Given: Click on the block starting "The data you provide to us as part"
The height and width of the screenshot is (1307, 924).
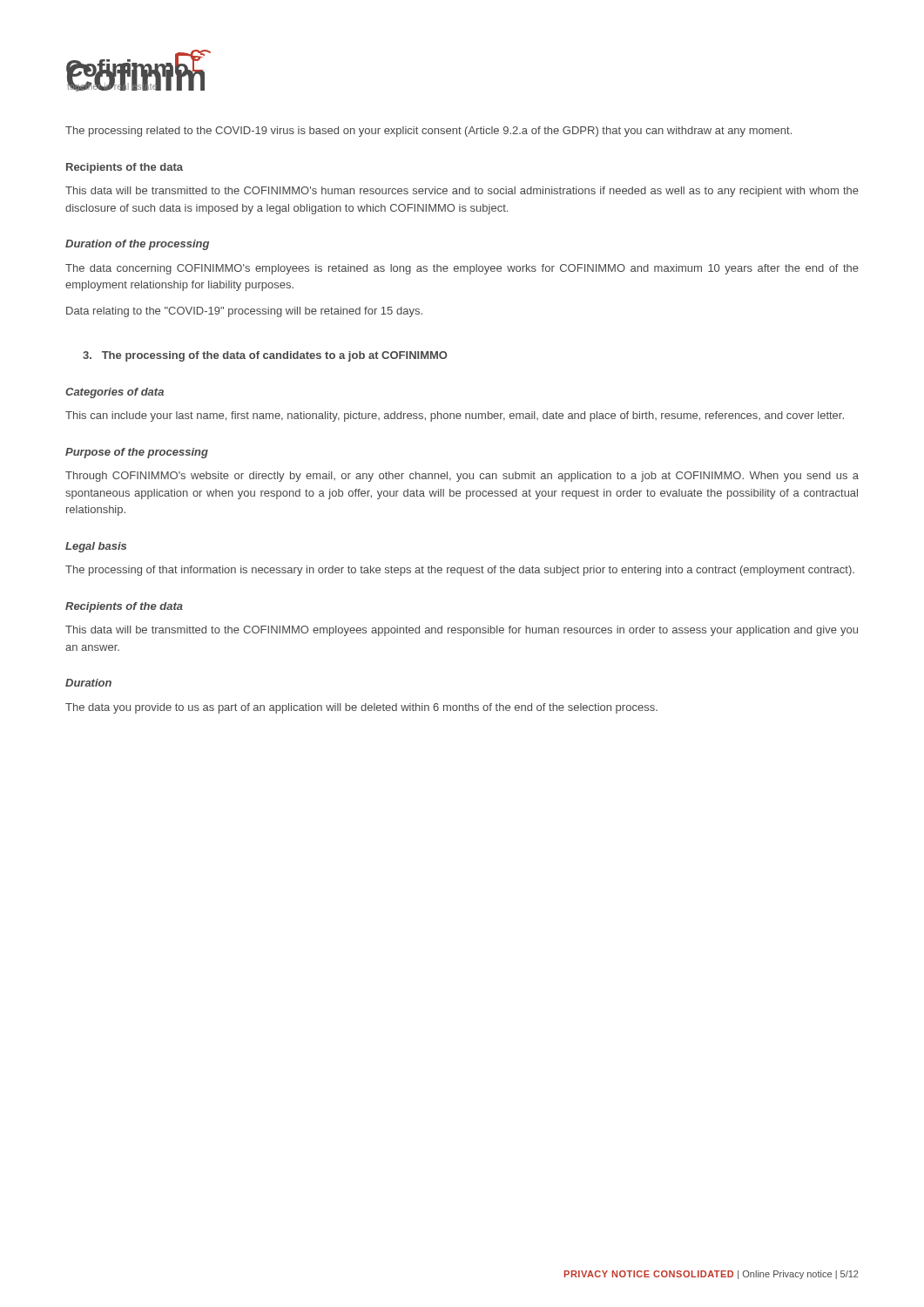Looking at the screenshot, I should 362,707.
